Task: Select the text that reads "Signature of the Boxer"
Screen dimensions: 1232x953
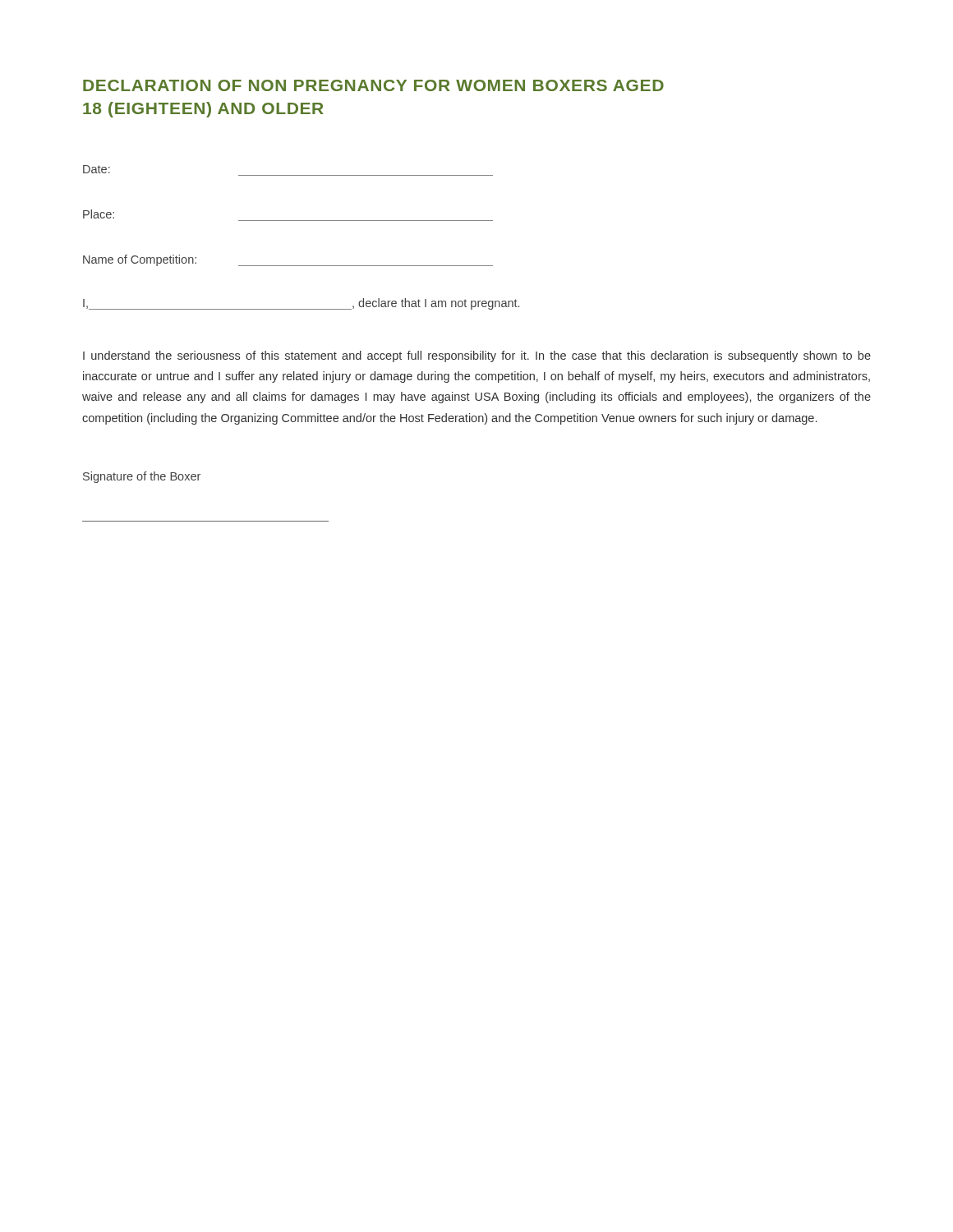Action: tap(142, 477)
